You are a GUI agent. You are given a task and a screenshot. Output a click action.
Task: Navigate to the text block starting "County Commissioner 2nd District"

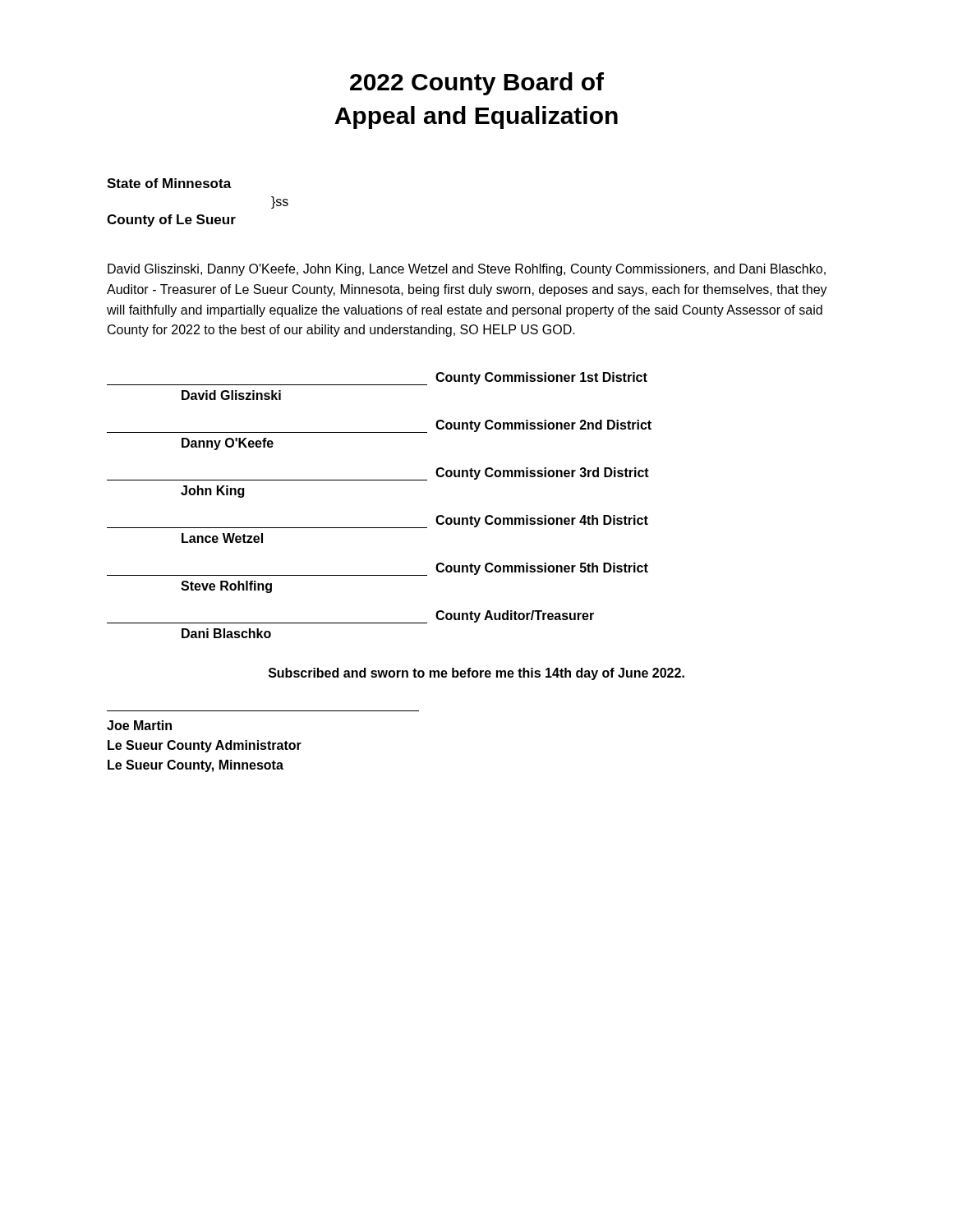click(476, 435)
